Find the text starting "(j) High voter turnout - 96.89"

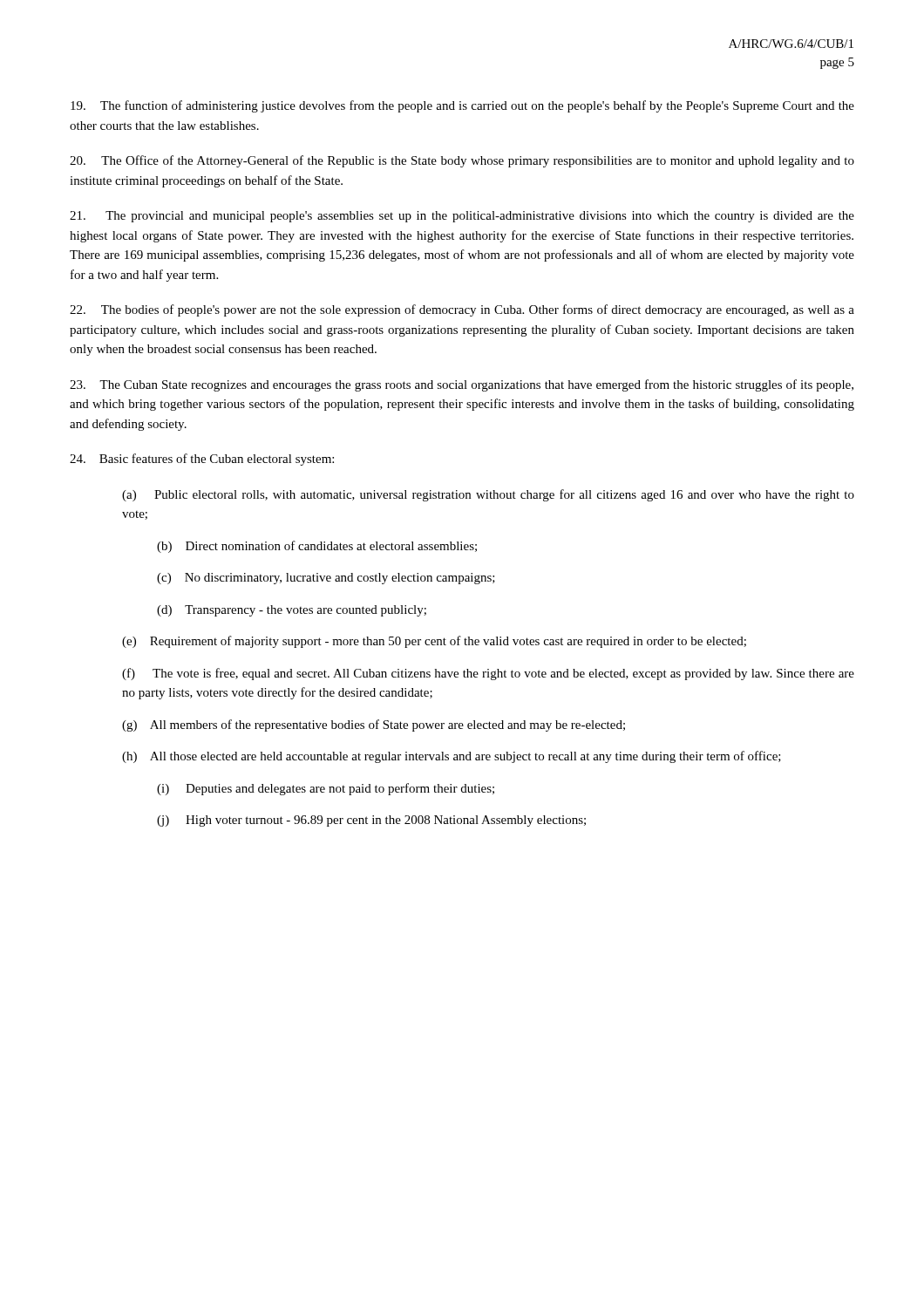(372, 820)
